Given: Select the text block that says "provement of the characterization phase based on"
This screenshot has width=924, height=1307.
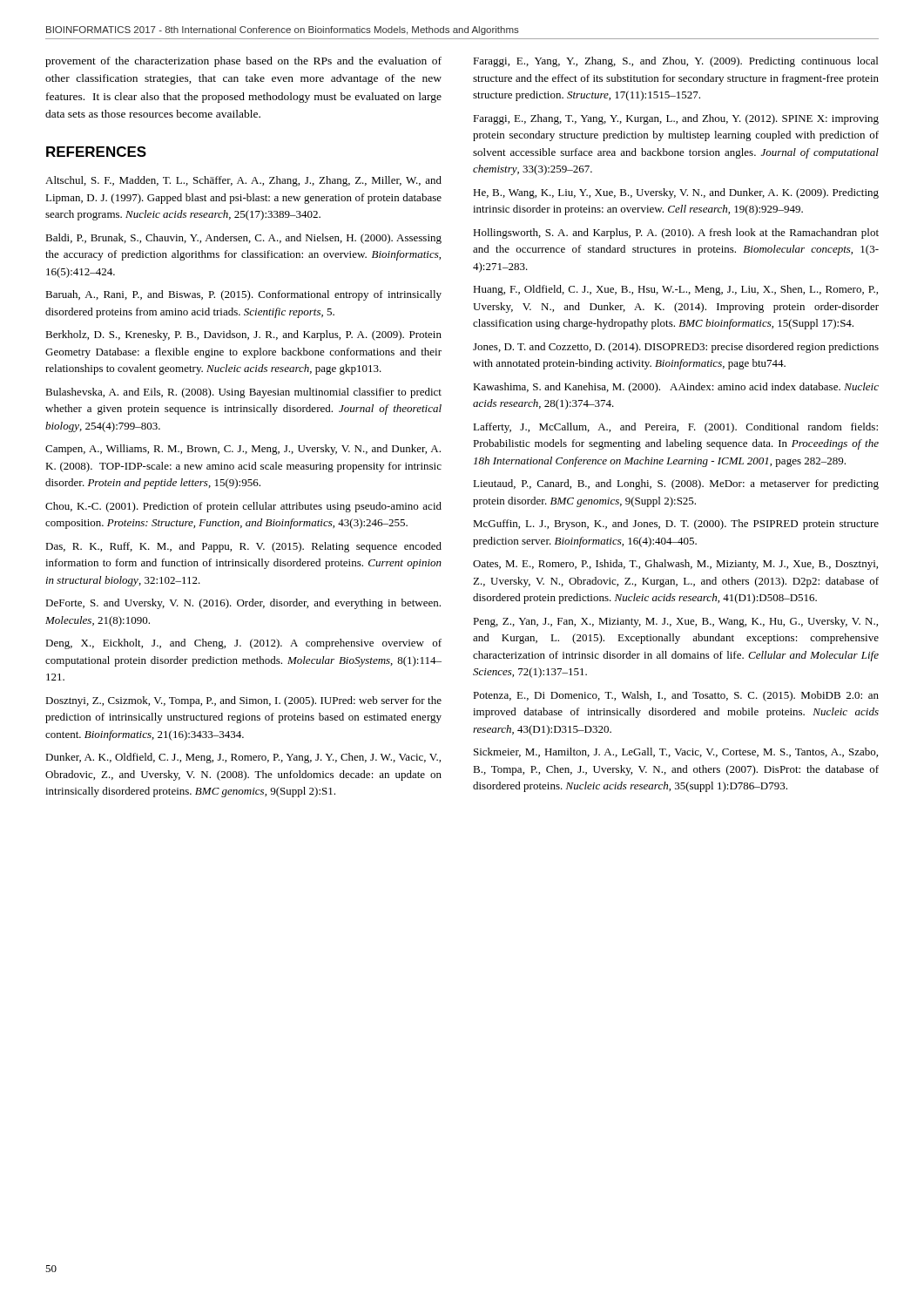Looking at the screenshot, I should tap(243, 87).
